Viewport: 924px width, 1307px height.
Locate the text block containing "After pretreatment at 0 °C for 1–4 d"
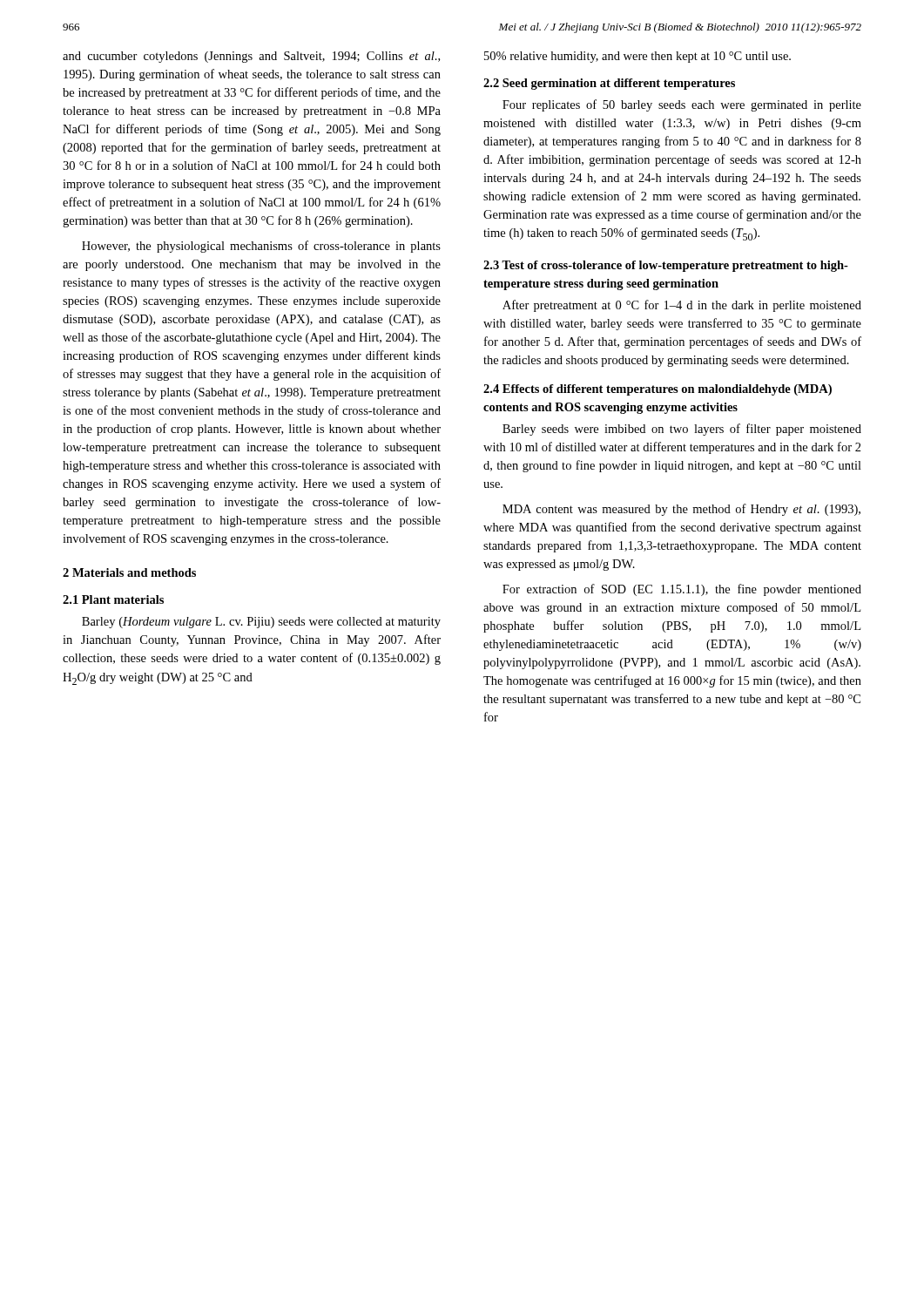coord(672,333)
